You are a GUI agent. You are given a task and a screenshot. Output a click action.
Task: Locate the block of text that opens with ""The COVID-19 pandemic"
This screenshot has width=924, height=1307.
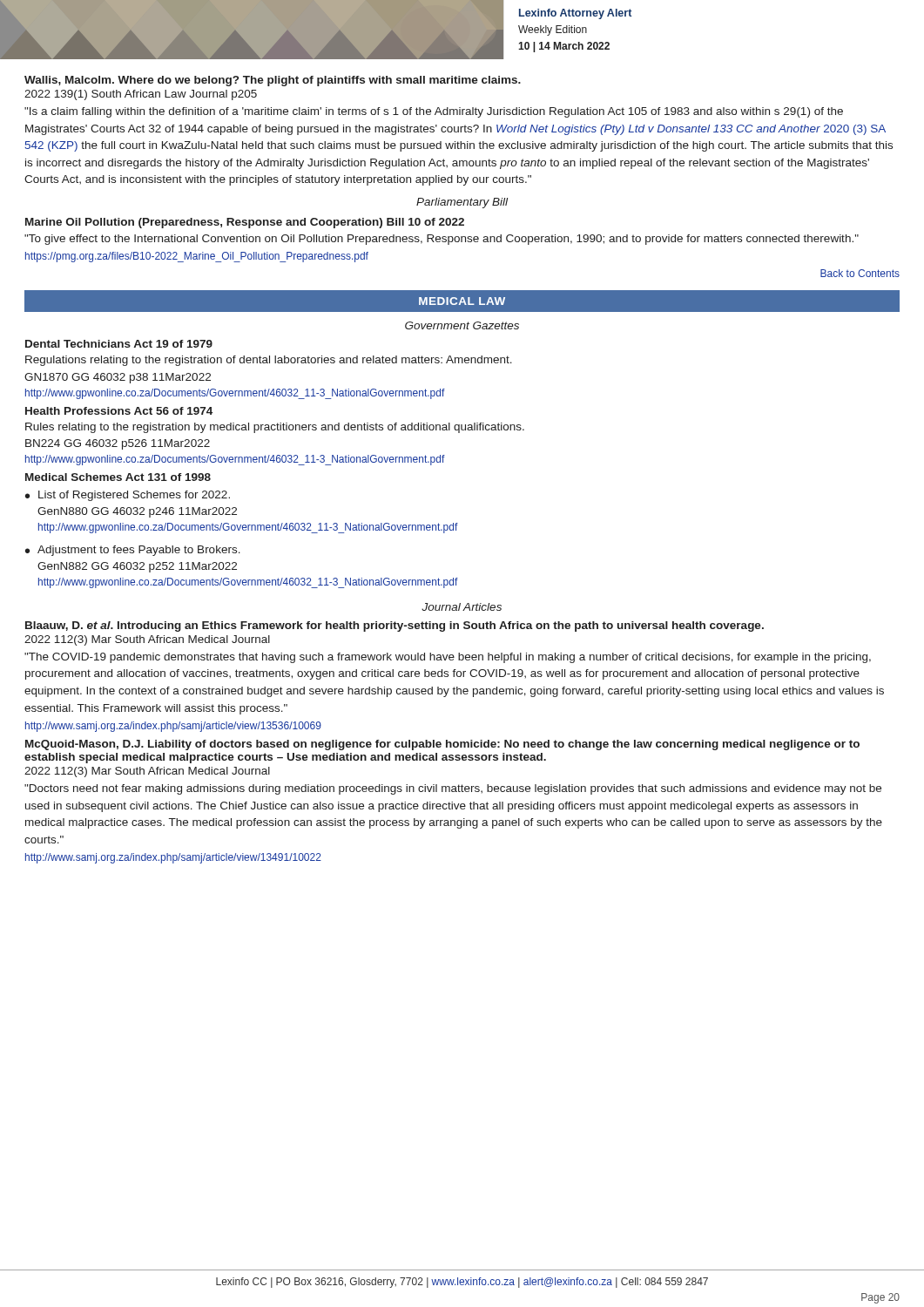pyautogui.click(x=462, y=682)
